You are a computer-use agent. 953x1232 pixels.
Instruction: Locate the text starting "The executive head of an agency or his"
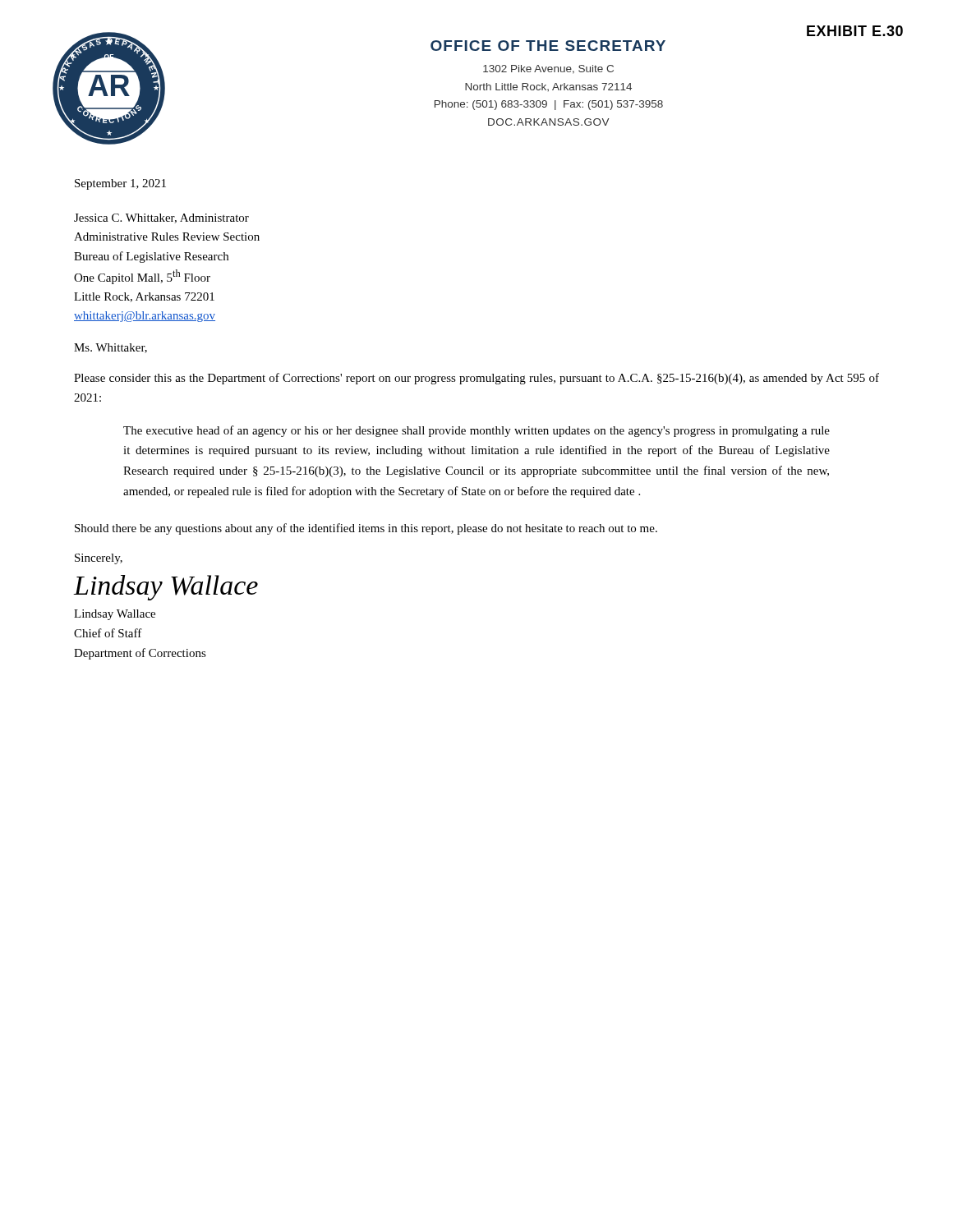click(476, 460)
